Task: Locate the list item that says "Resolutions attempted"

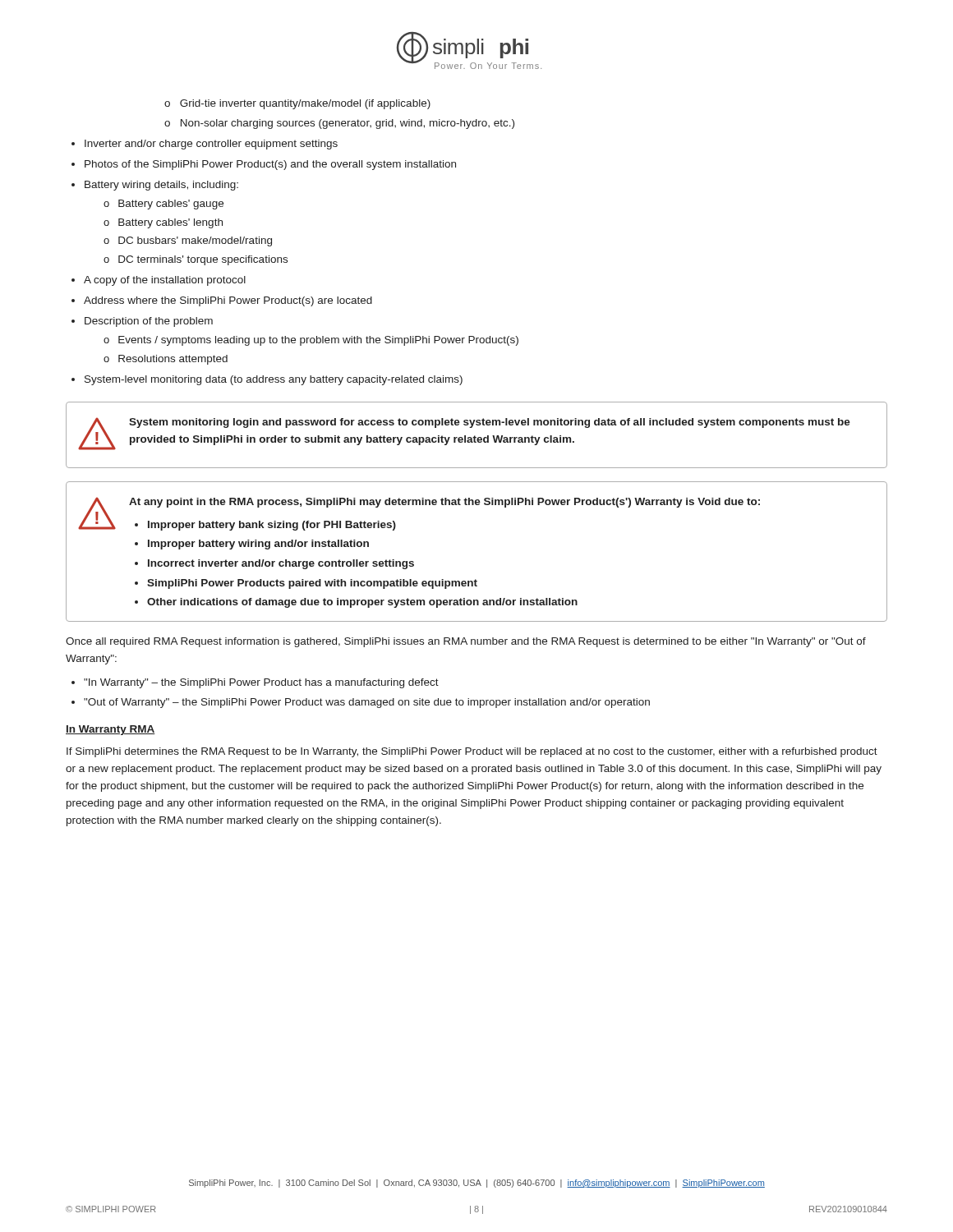Action: coord(173,359)
